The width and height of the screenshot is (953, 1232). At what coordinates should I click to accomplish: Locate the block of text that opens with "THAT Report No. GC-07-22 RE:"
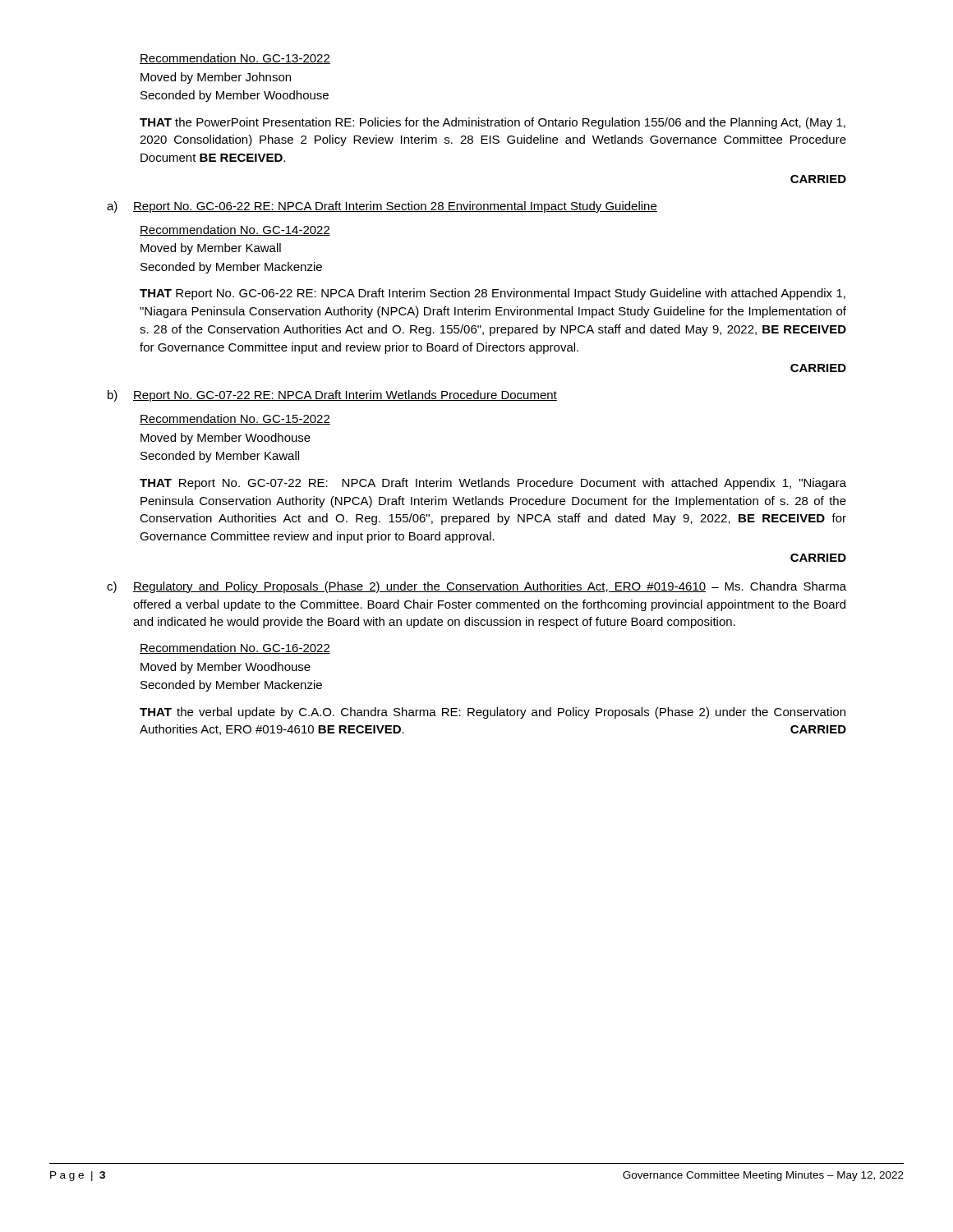(x=493, y=509)
